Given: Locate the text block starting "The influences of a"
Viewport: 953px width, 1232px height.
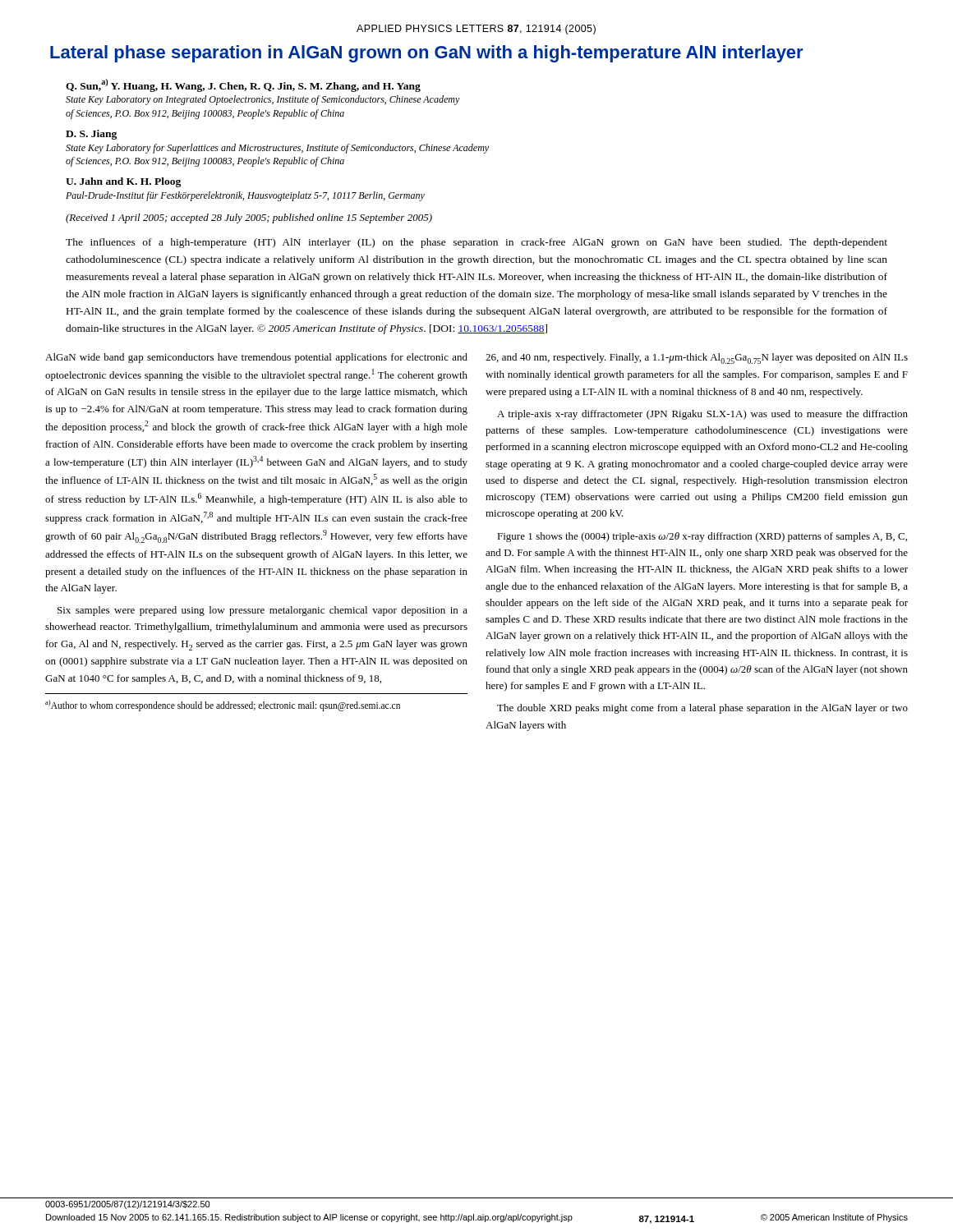Looking at the screenshot, I should [x=476, y=285].
